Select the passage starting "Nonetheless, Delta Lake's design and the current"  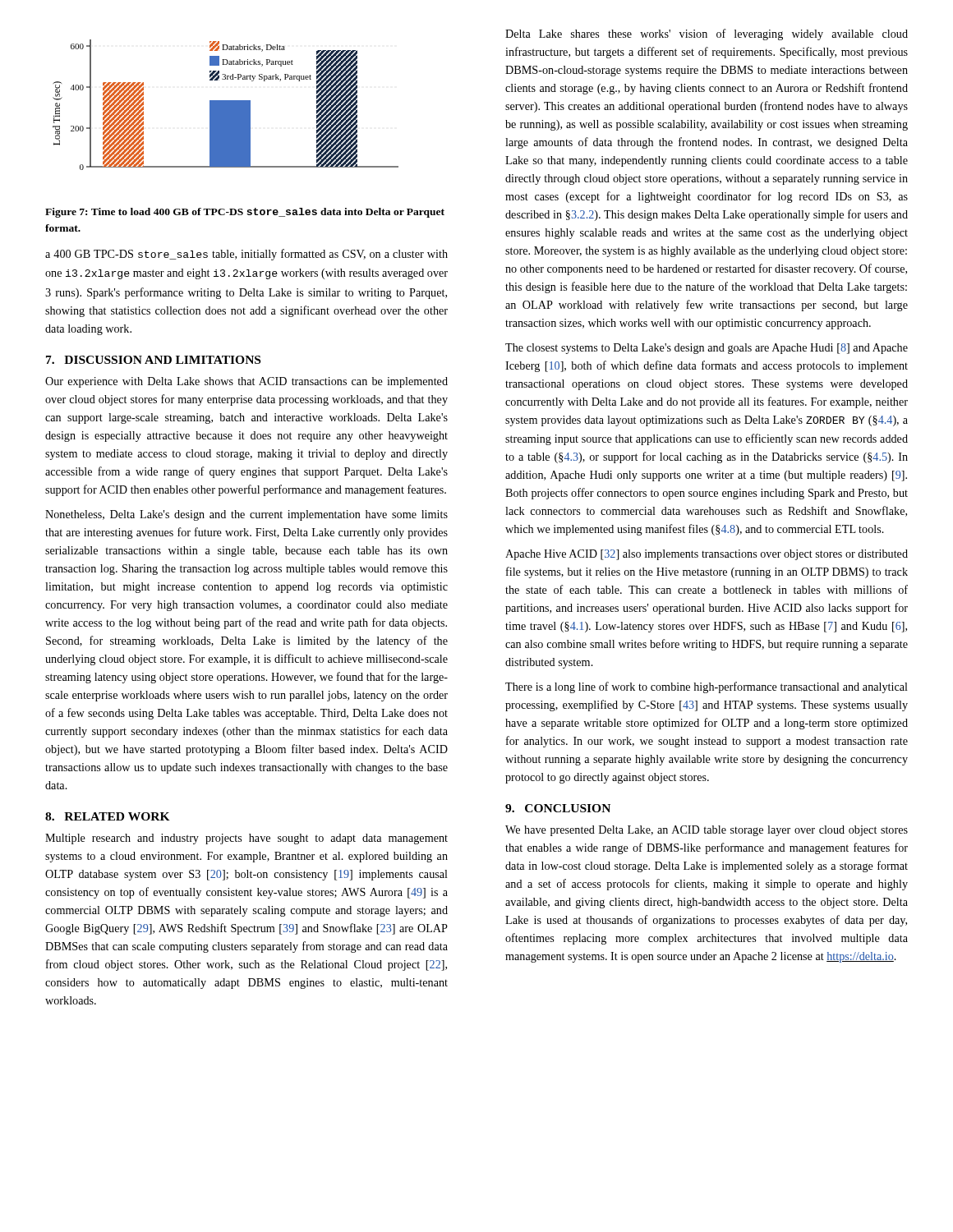[x=246, y=649]
